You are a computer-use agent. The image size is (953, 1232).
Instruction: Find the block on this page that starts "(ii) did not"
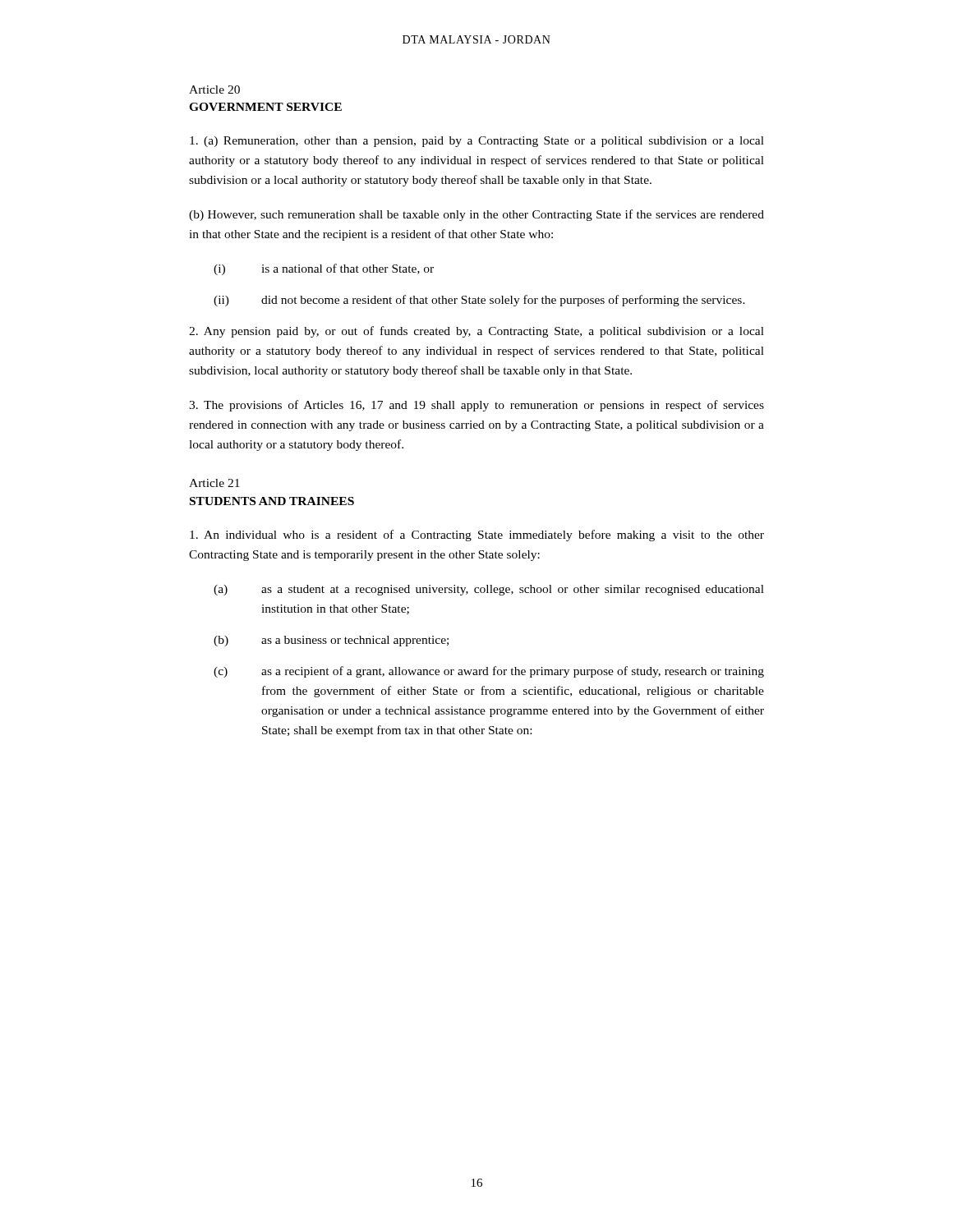pyautogui.click(x=476, y=300)
